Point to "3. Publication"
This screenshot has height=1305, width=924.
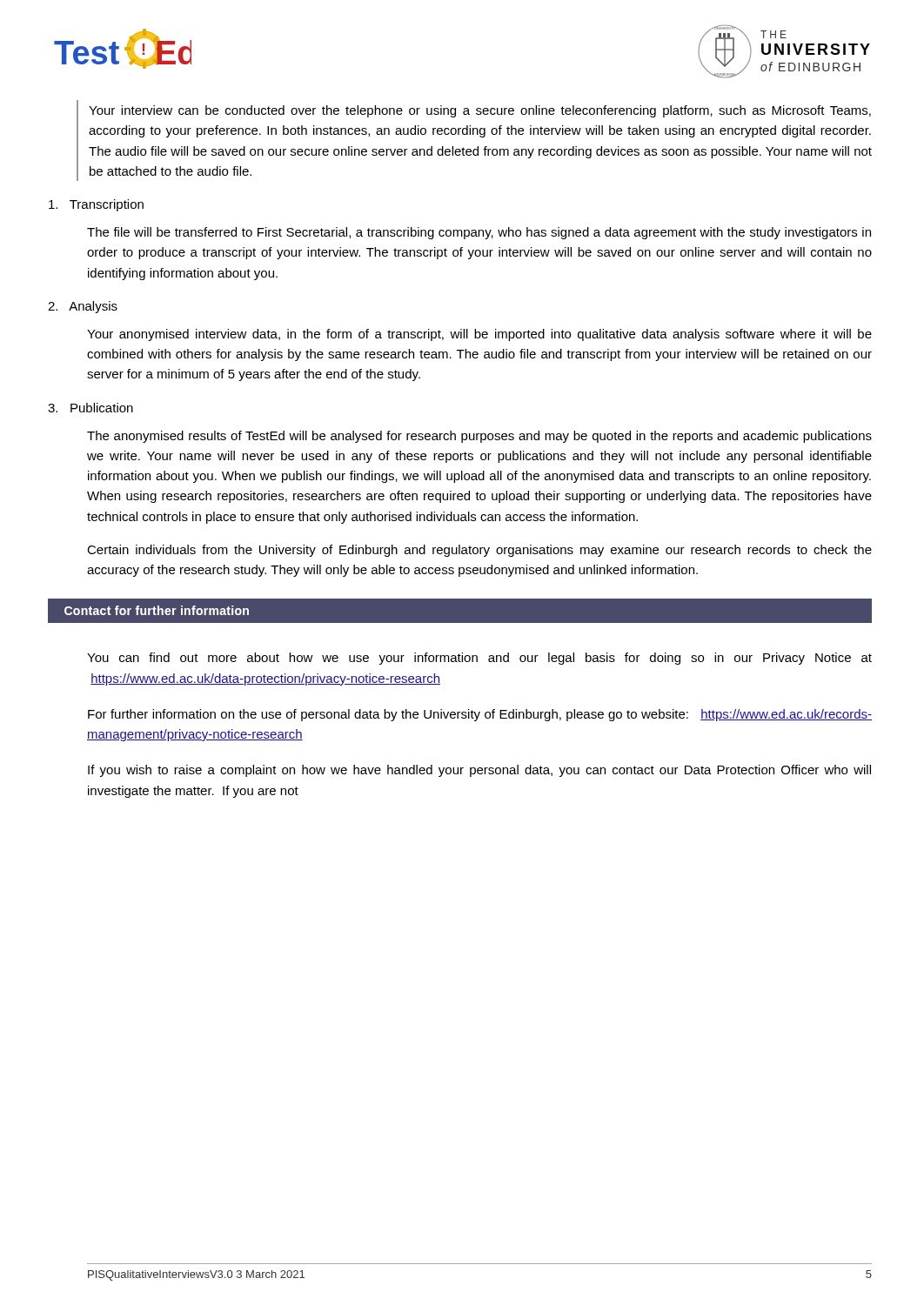point(91,407)
